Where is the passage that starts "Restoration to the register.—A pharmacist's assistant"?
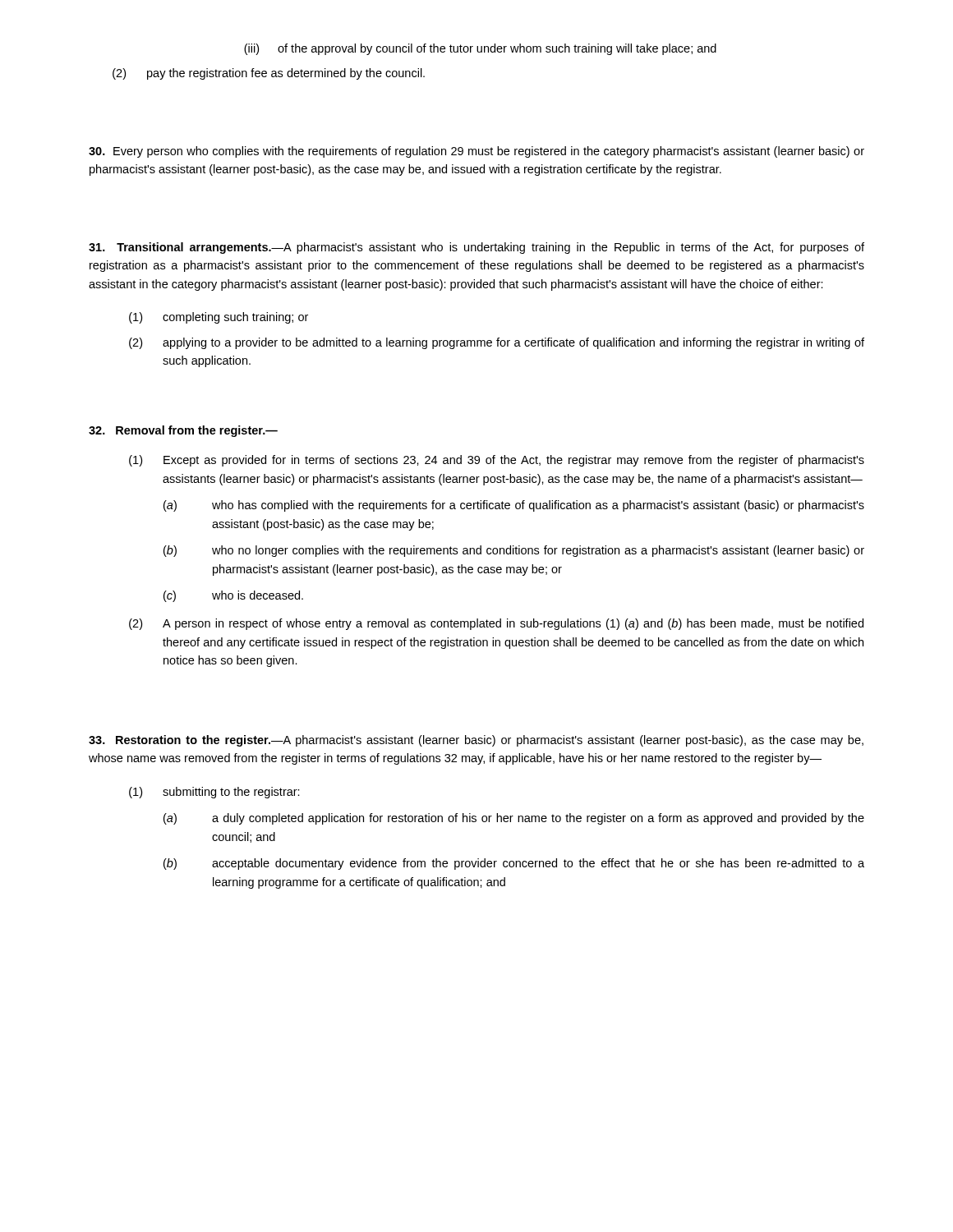This screenshot has height=1232, width=953. coord(476,749)
